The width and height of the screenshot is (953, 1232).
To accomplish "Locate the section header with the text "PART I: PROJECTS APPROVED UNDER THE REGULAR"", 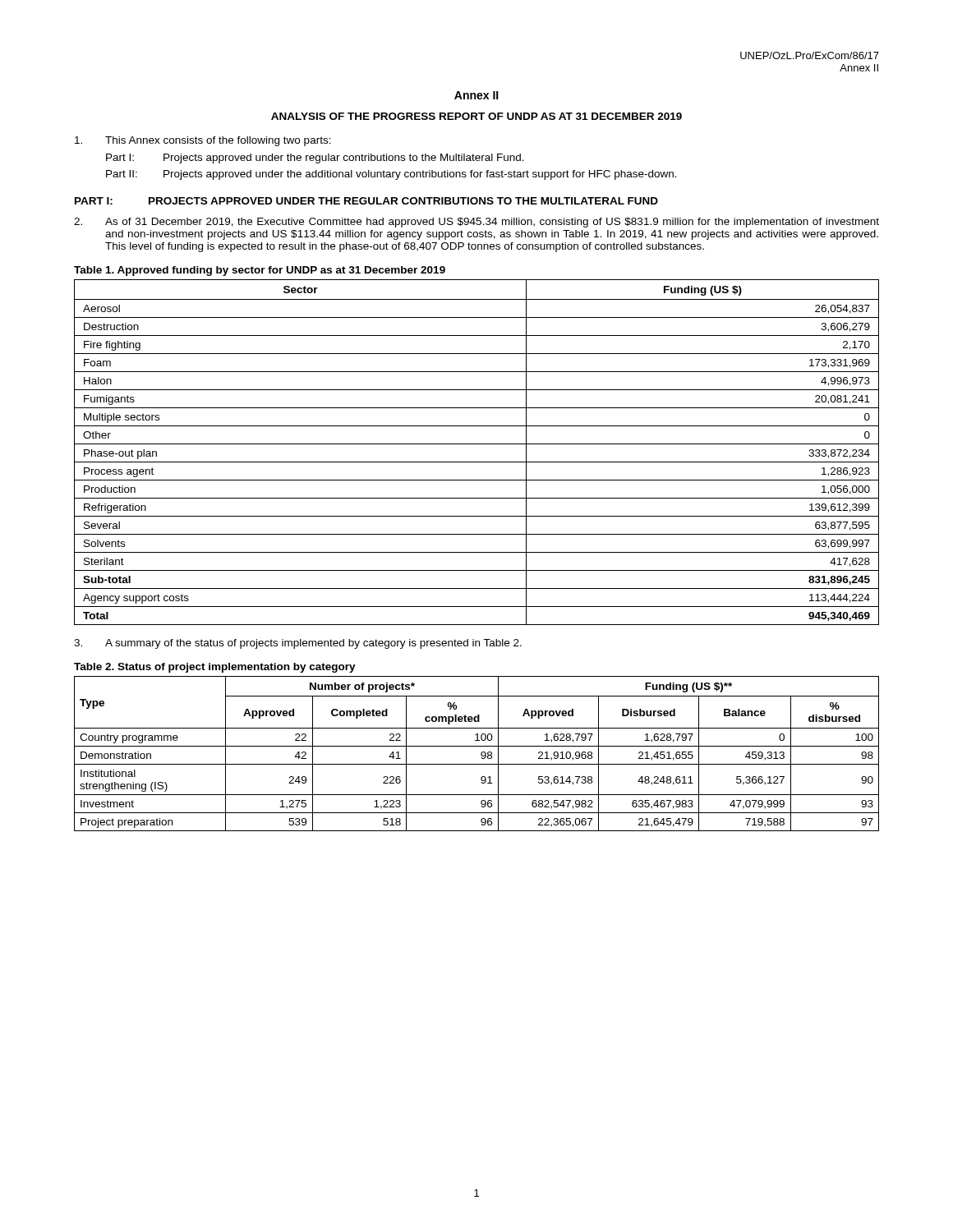I will tap(366, 201).
